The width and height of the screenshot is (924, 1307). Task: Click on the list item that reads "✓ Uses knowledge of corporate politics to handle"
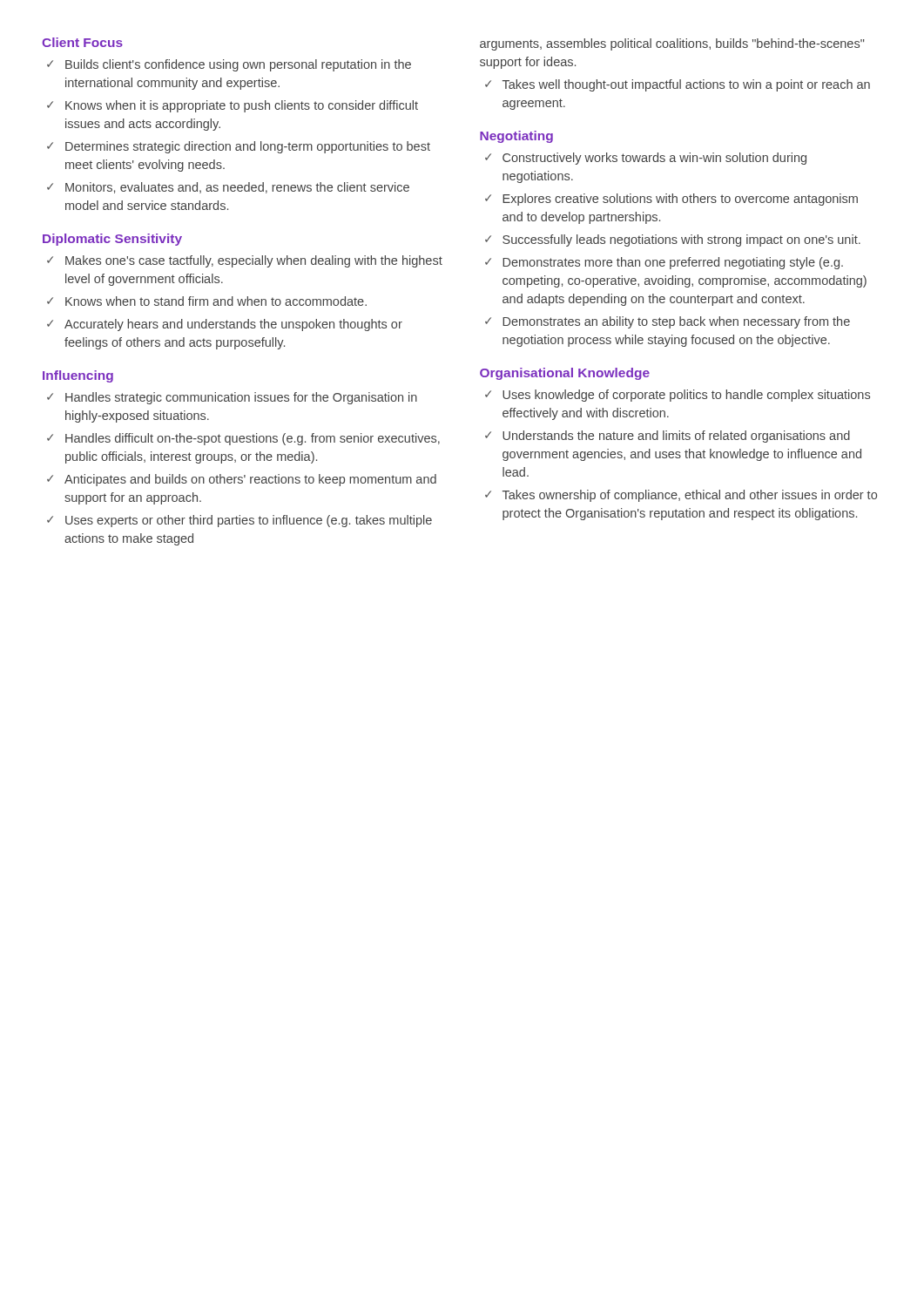683,405
